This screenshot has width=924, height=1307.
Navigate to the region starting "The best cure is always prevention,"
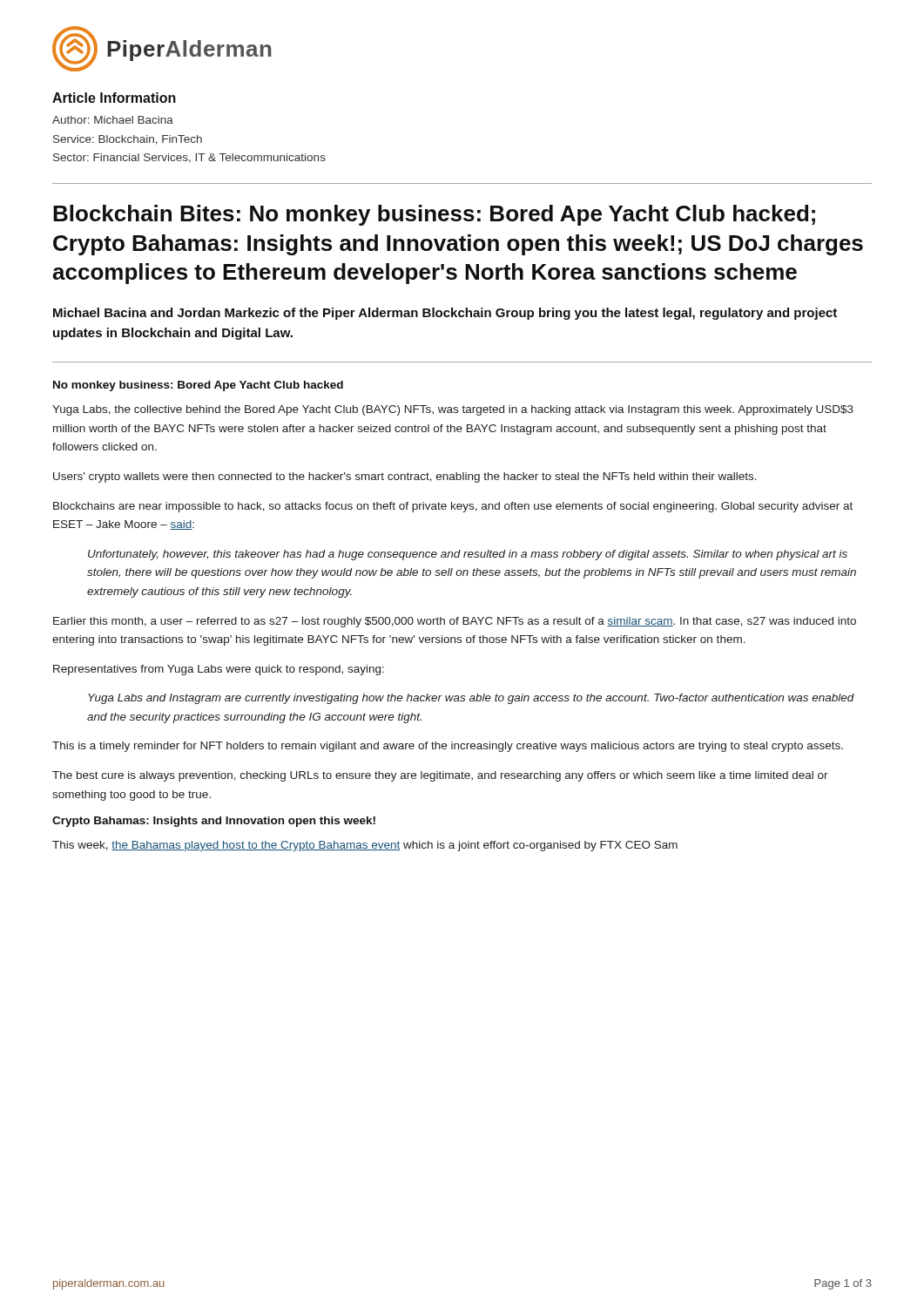440,785
